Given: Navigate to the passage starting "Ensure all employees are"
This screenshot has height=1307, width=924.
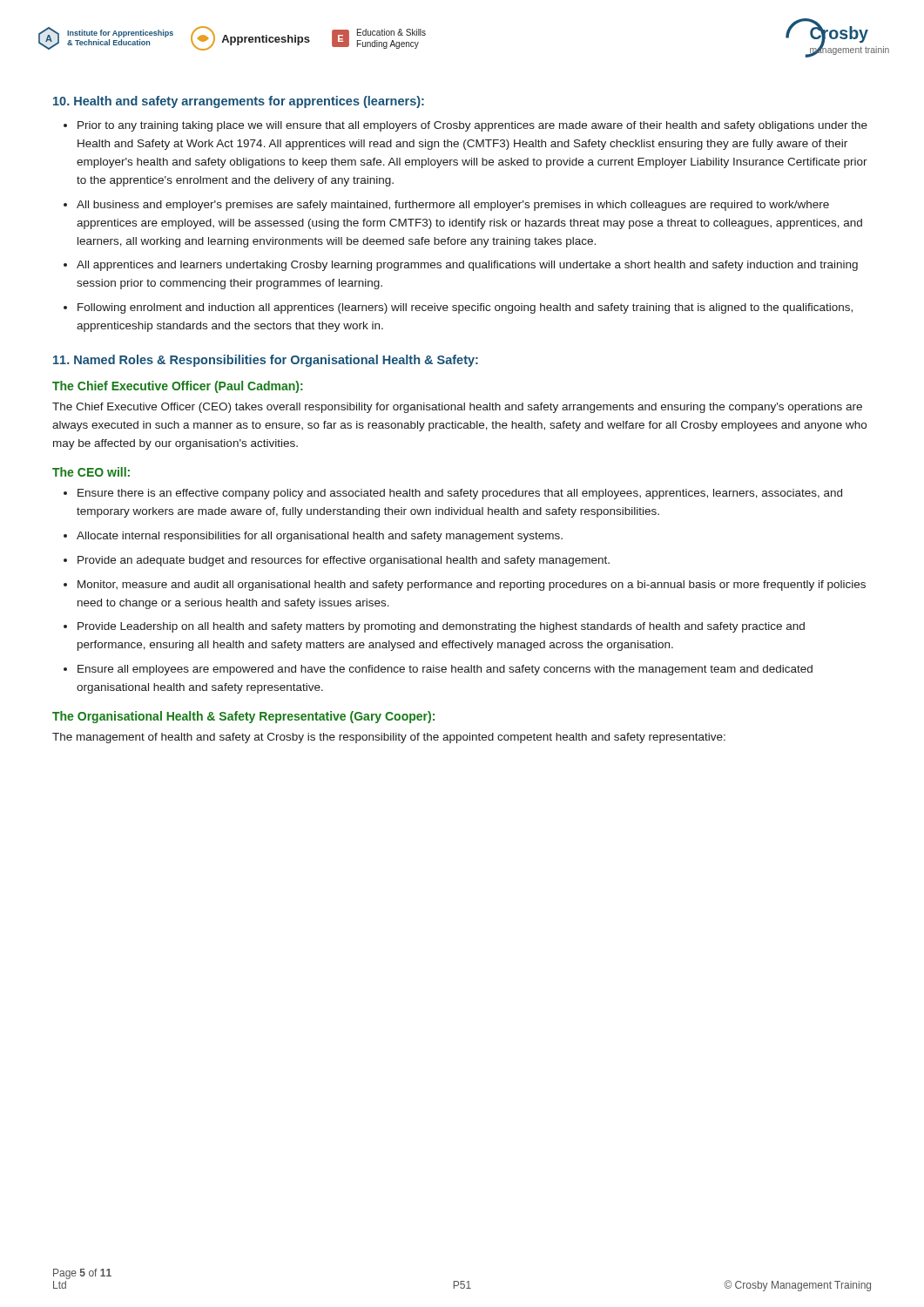Looking at the screenshot, I should (x=445, y=678).
